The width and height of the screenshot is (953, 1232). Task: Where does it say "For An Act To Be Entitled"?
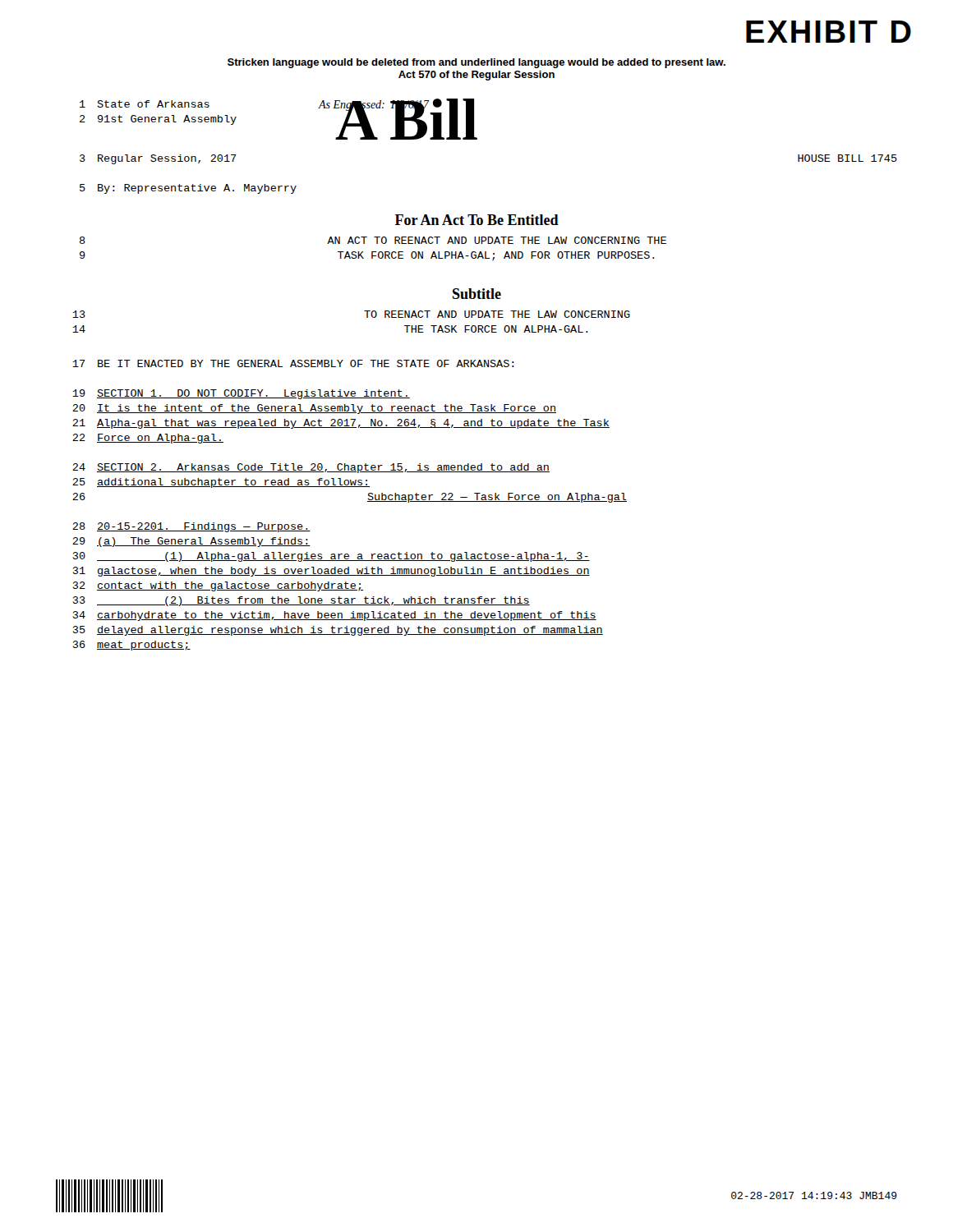point(476,220)
